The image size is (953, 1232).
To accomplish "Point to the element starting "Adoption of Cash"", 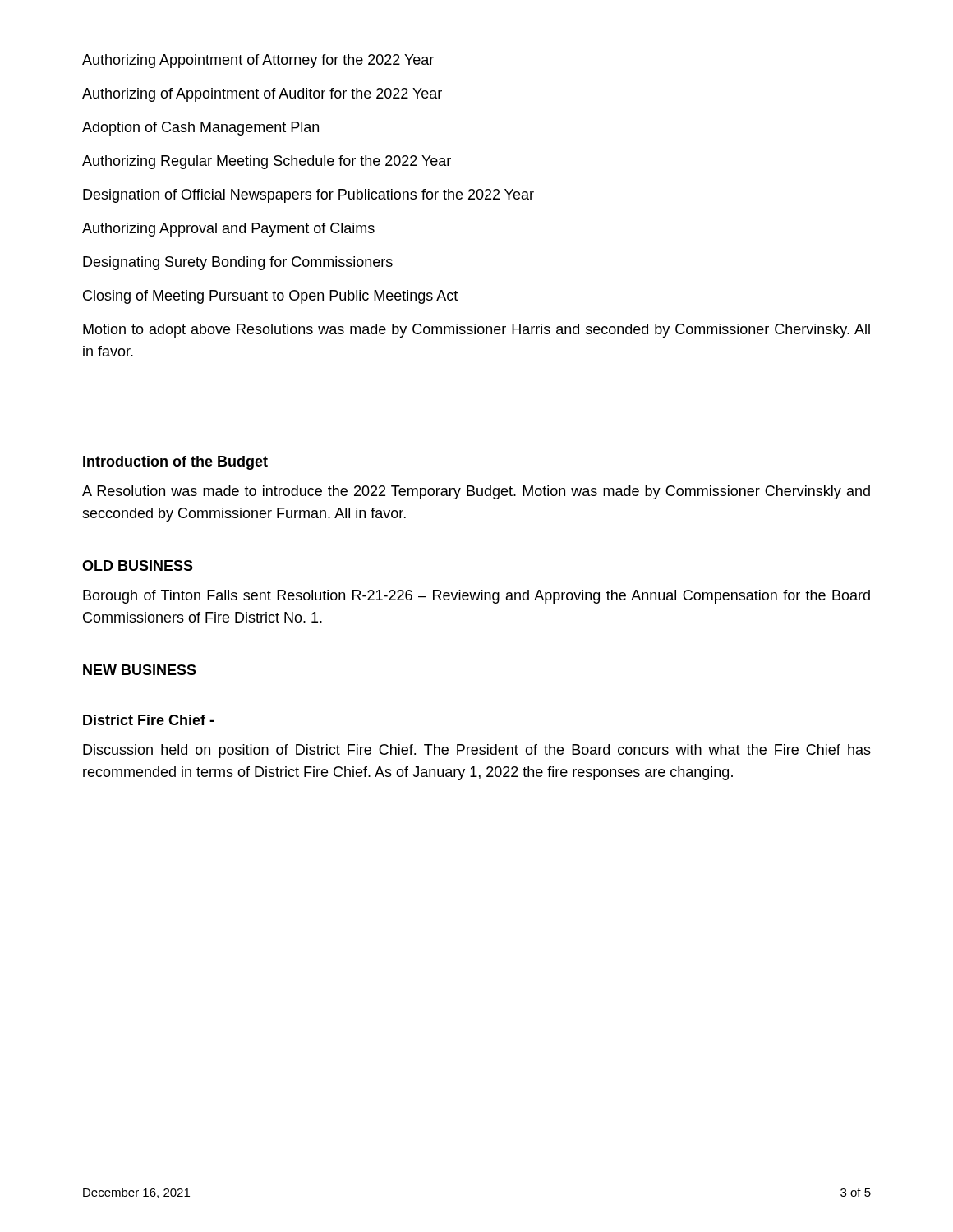I will point(201,127).
